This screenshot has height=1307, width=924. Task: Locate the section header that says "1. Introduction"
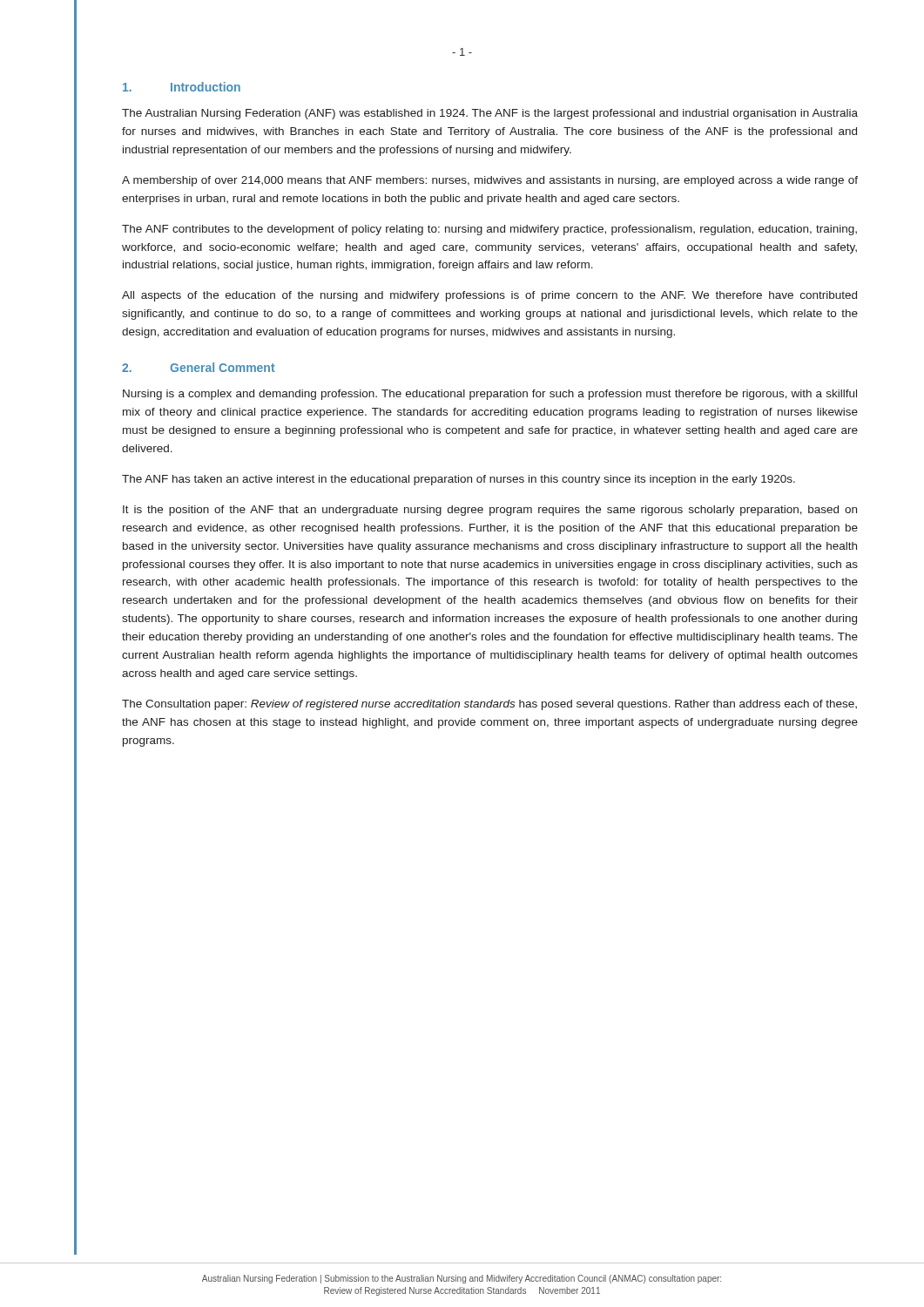(181, 87)
